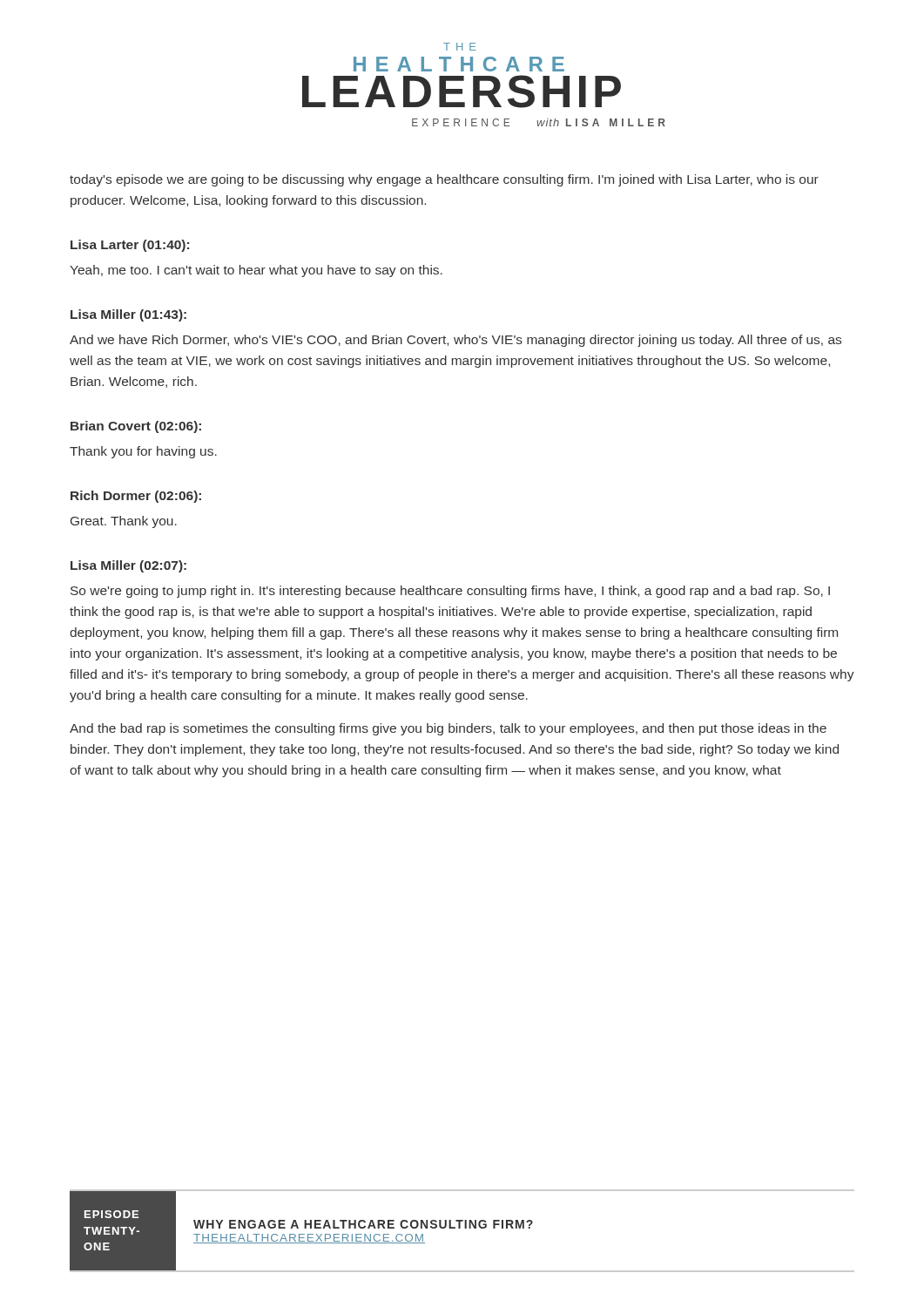This screenshot has height=1307, width=924.
Task: Select the logo
Action: 462,80
